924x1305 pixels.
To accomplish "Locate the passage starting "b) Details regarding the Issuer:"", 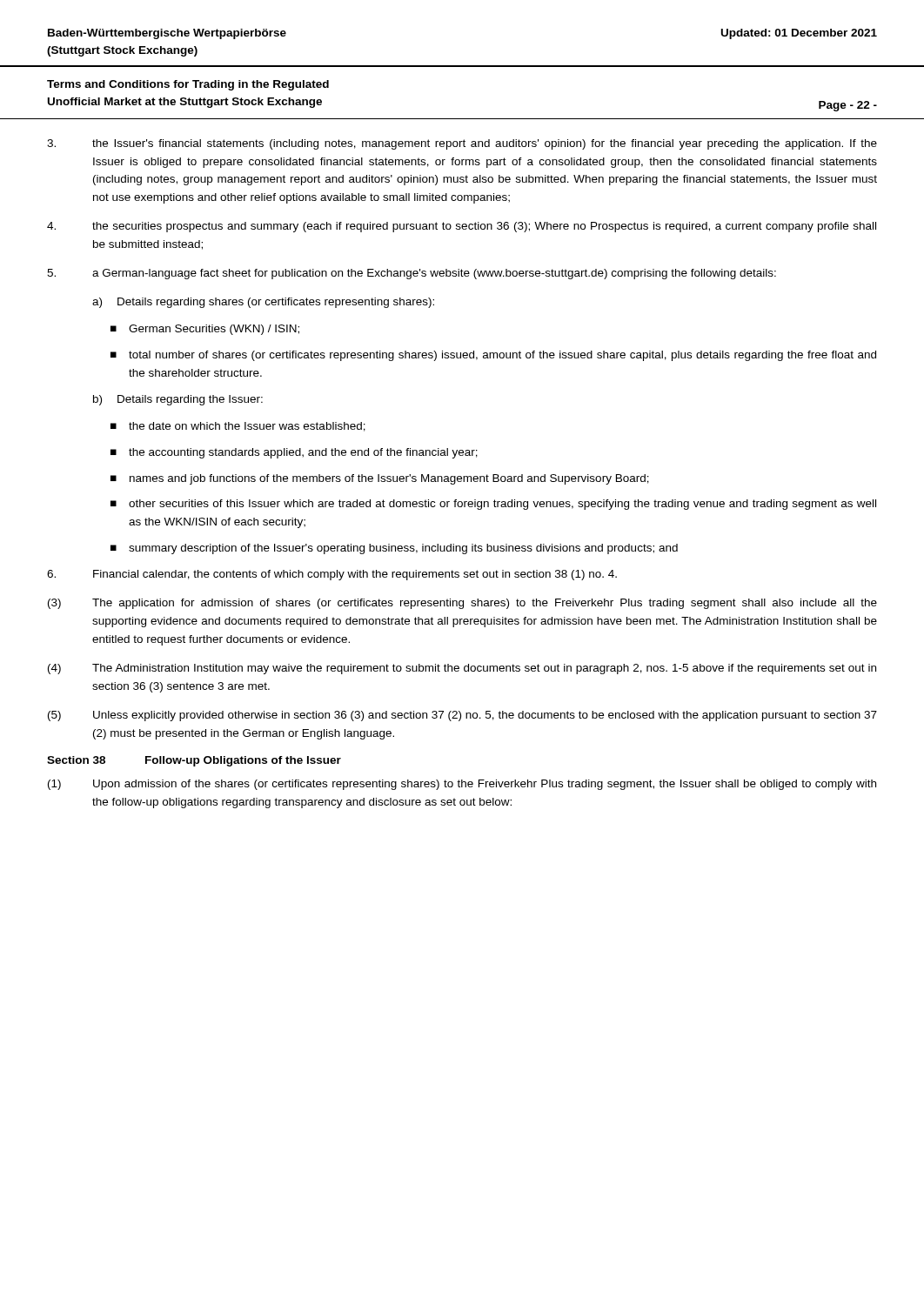I will tap(178, 400).
